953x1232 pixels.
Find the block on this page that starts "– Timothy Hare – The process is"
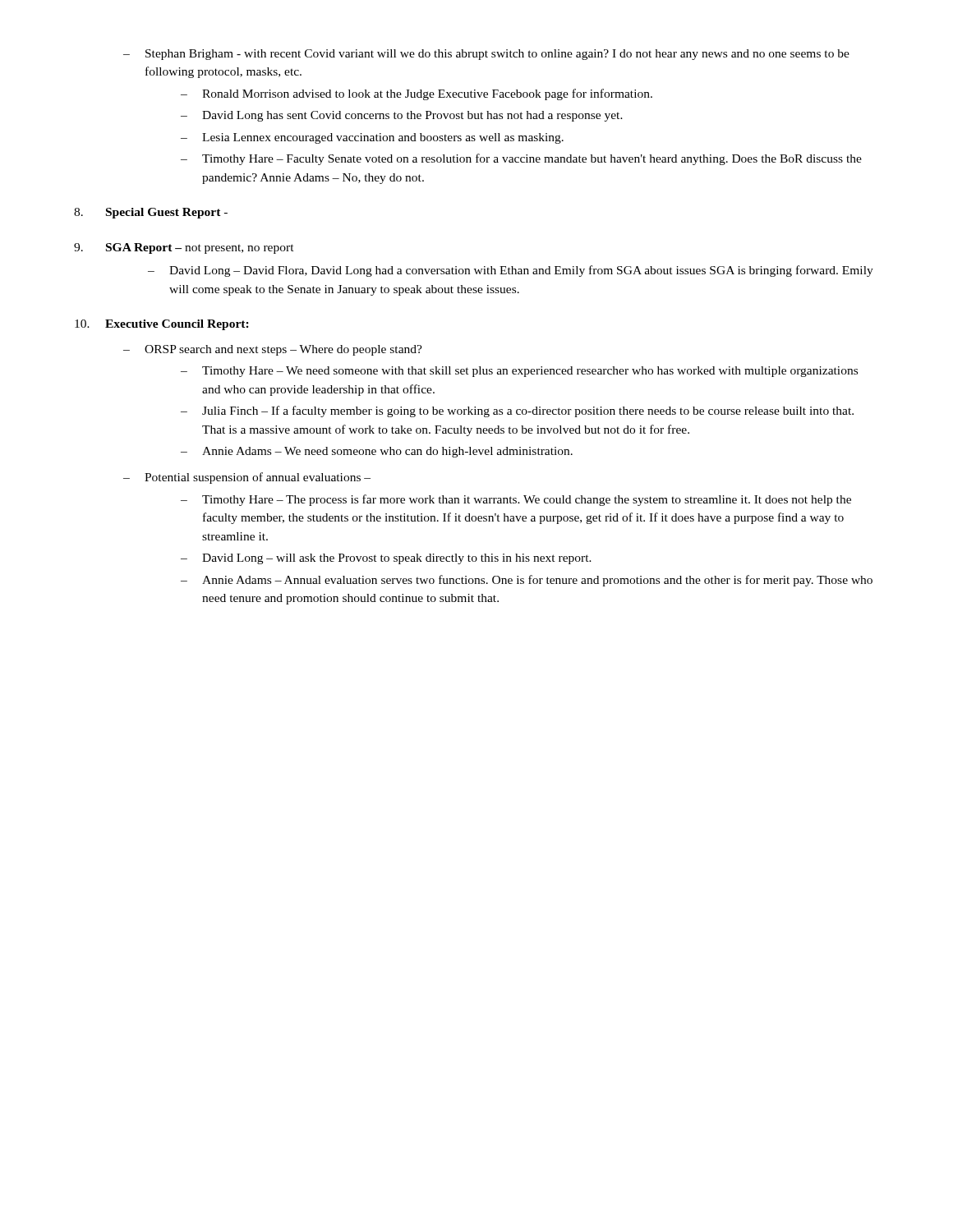click(530, 518)
